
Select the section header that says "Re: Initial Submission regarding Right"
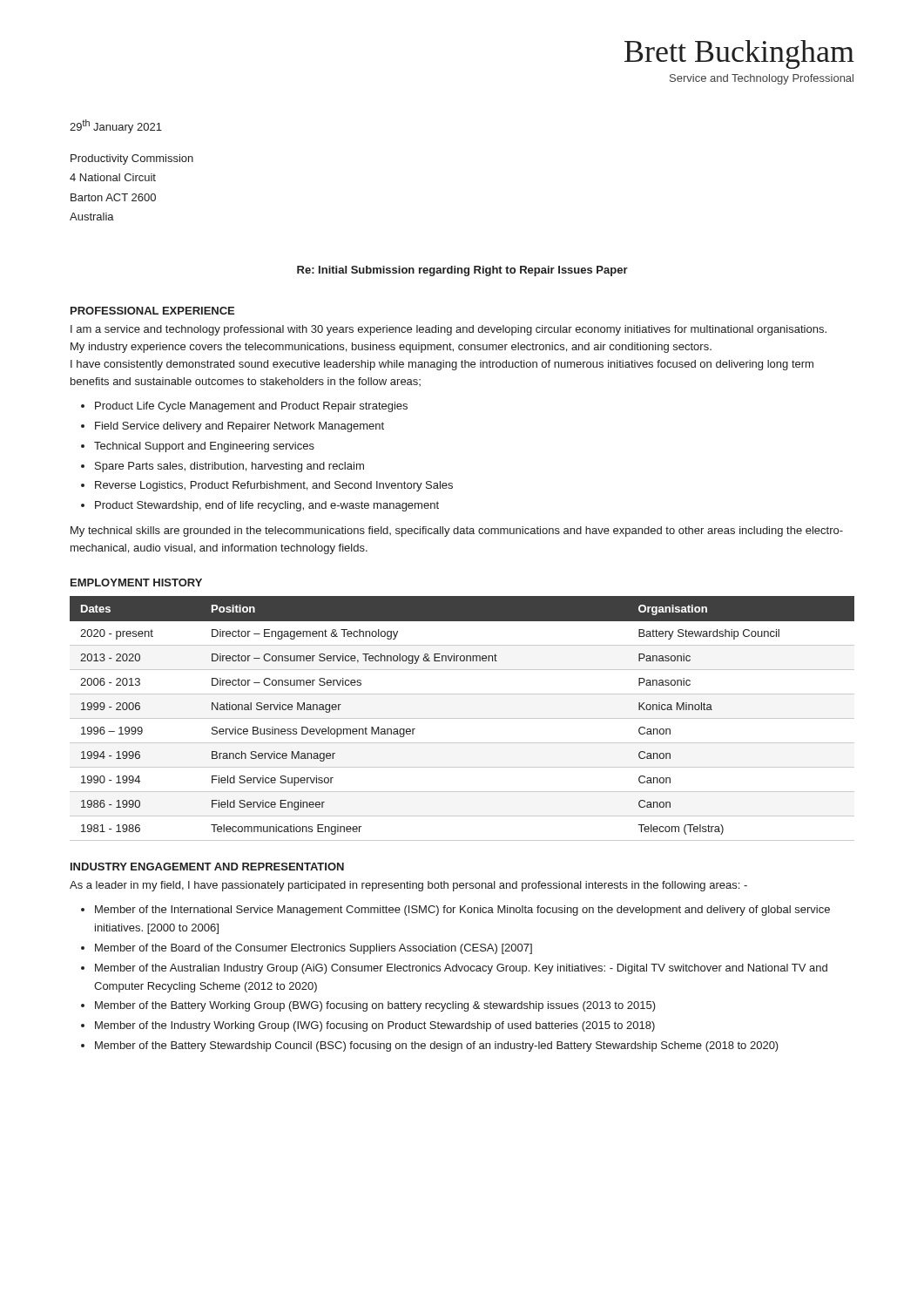click(462, 269)
